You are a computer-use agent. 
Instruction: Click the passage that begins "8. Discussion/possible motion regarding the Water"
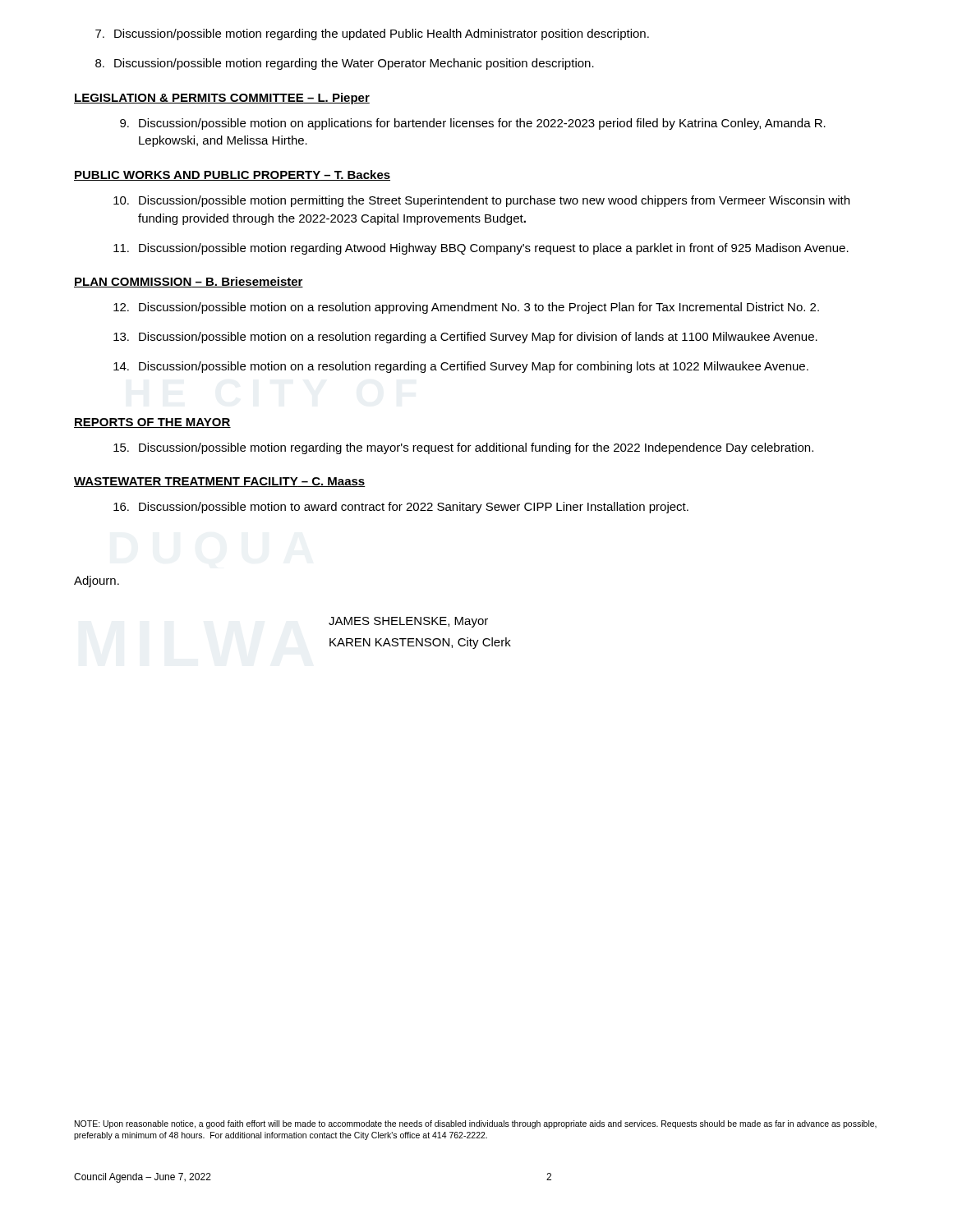pos(481,63)
